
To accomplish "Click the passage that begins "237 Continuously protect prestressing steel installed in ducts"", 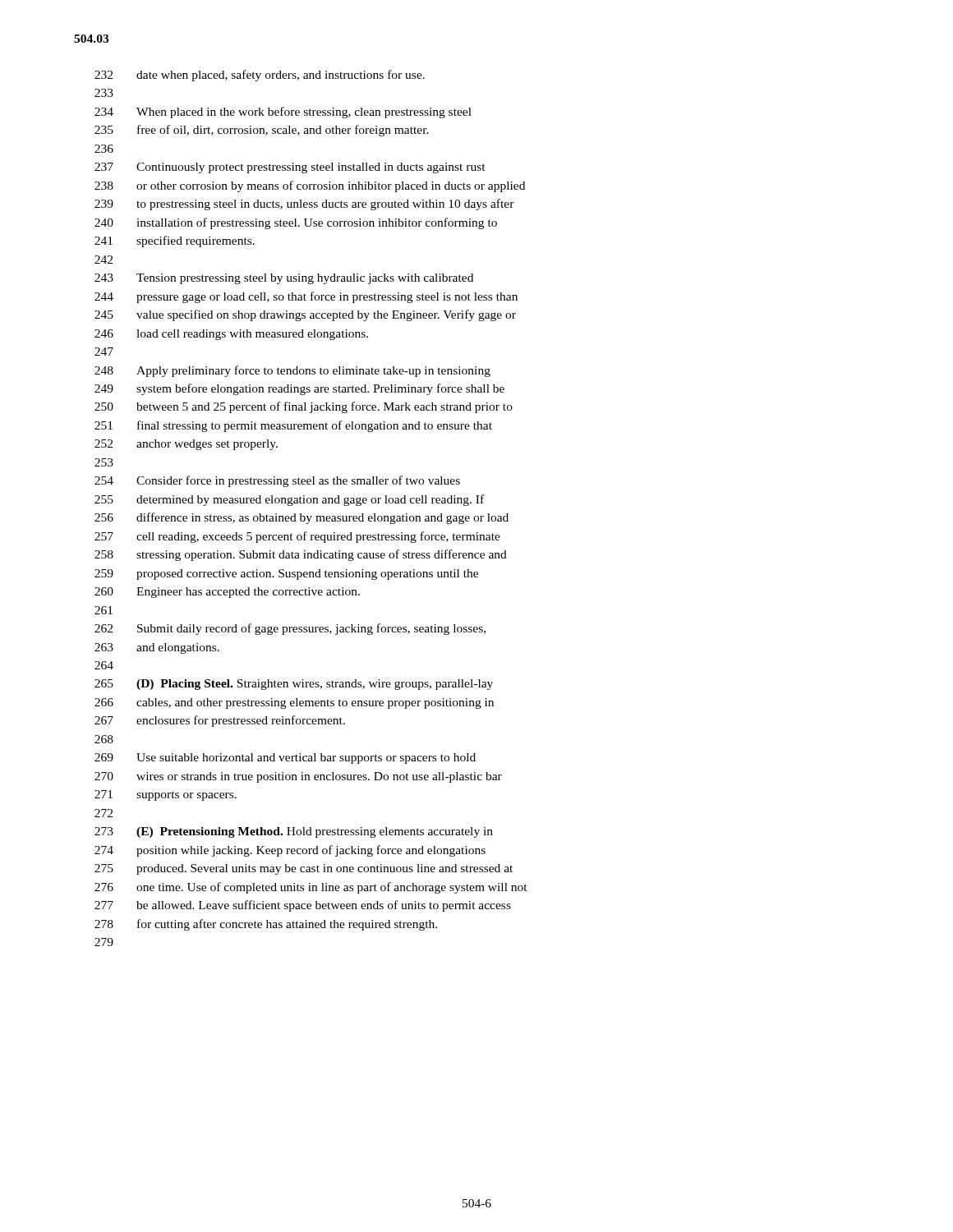I will point(476,167).
